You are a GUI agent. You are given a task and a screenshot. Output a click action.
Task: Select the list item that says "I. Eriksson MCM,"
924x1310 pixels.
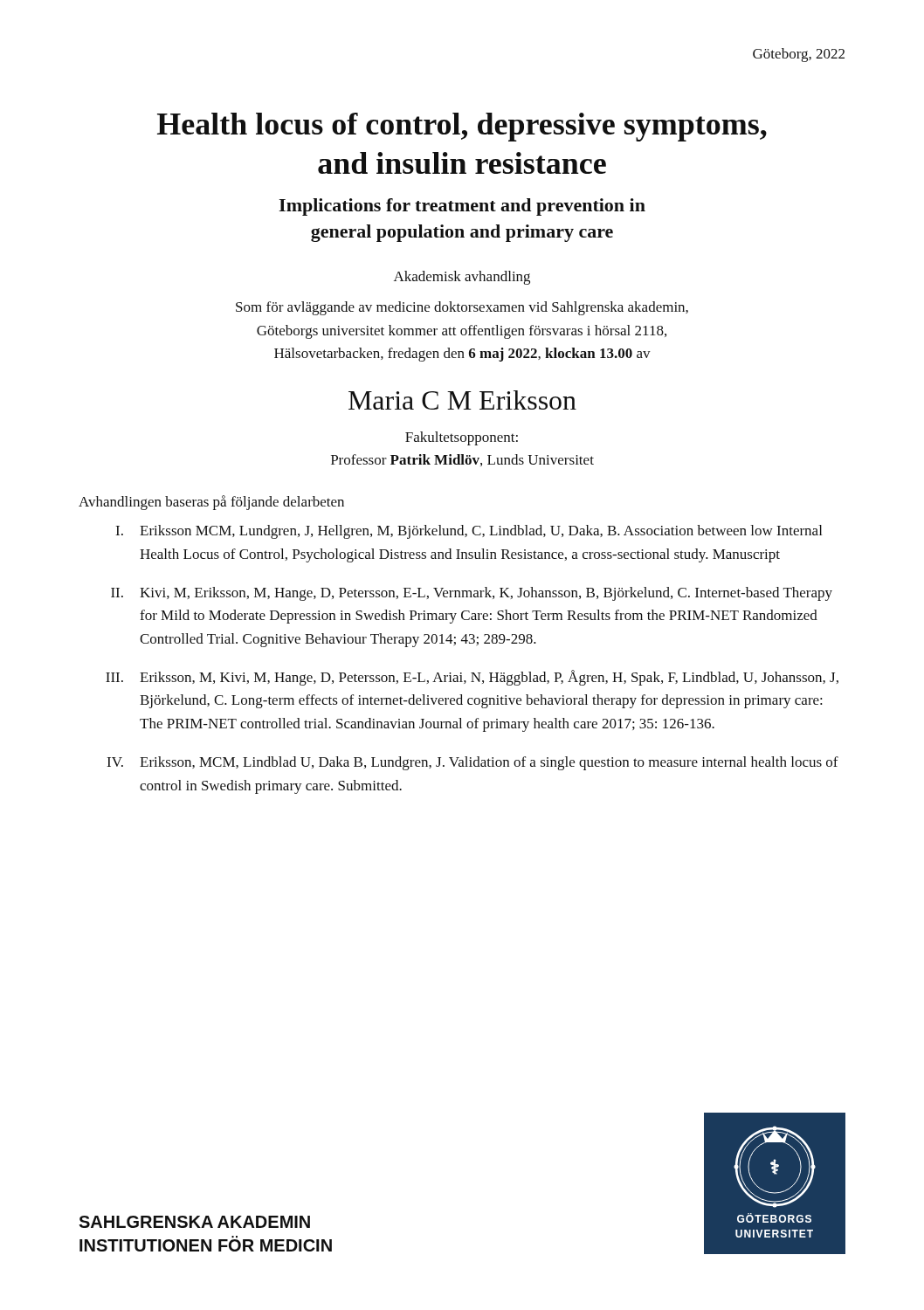[462, 543]
